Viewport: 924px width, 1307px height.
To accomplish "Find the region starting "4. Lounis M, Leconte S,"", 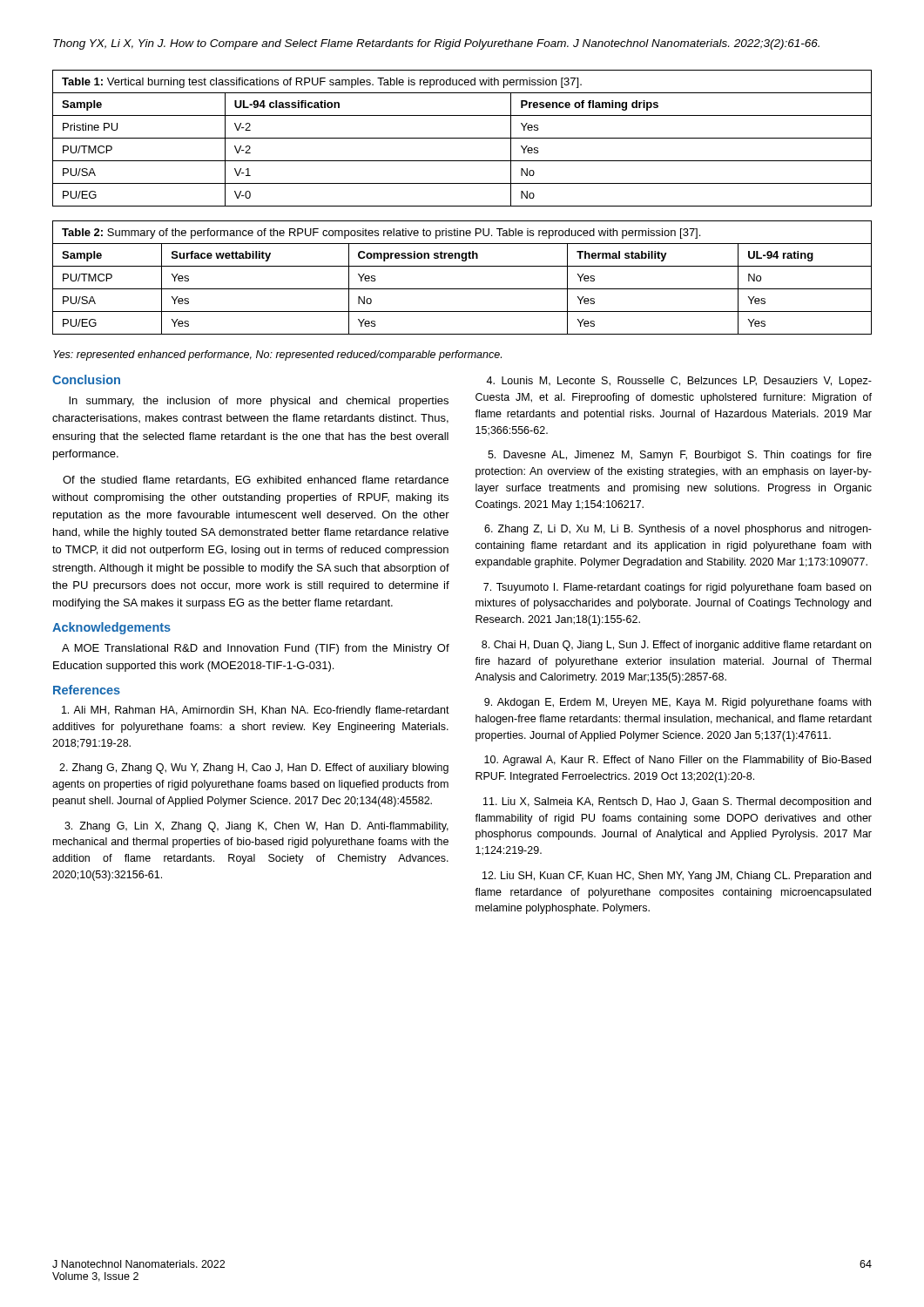I will pyautogui.click(x=673, y=405).
